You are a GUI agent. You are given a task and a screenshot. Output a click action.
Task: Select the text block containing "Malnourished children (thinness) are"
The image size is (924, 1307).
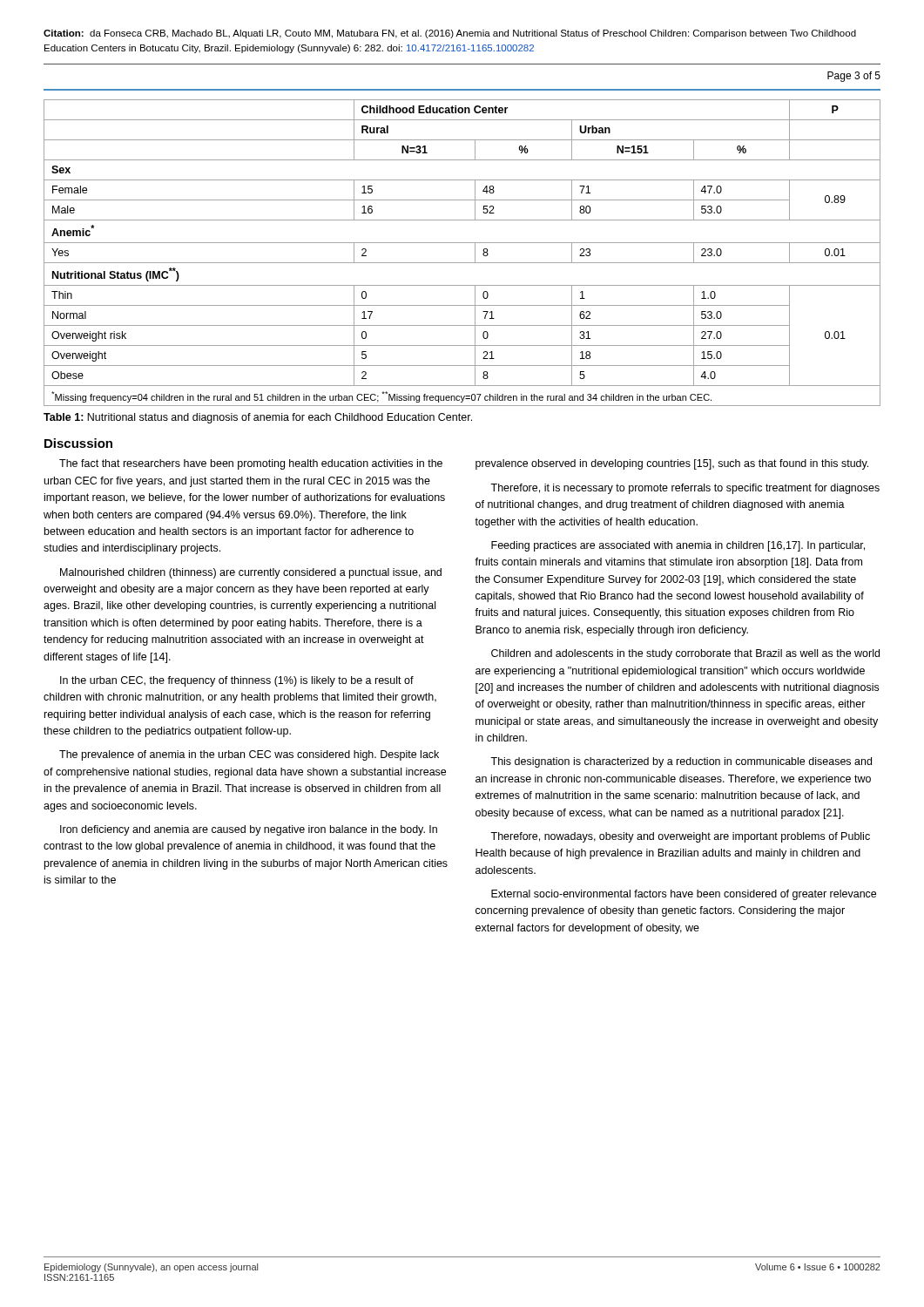tap(243, 614)
